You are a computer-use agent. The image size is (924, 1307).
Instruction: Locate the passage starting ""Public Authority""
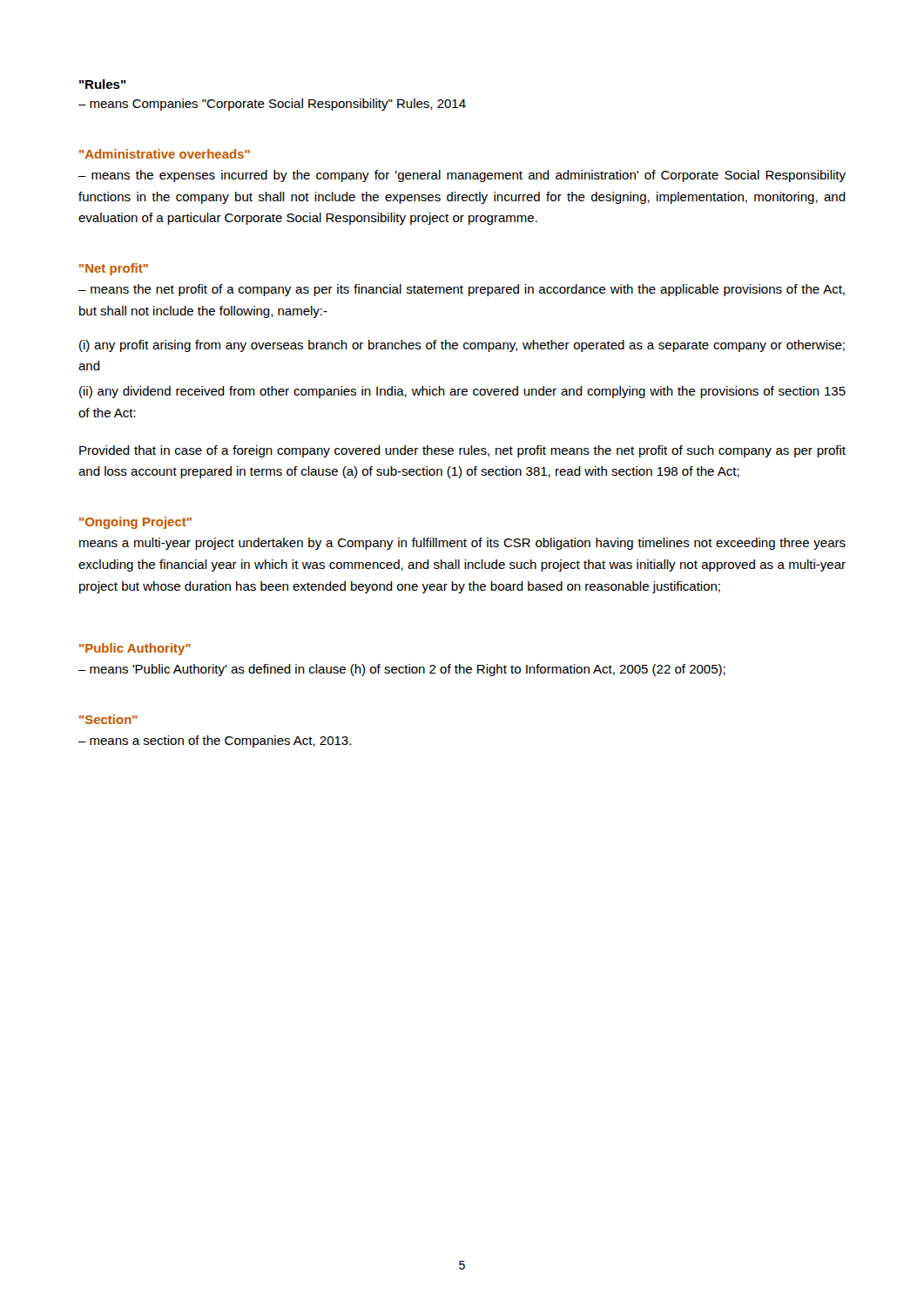[135, 648]
